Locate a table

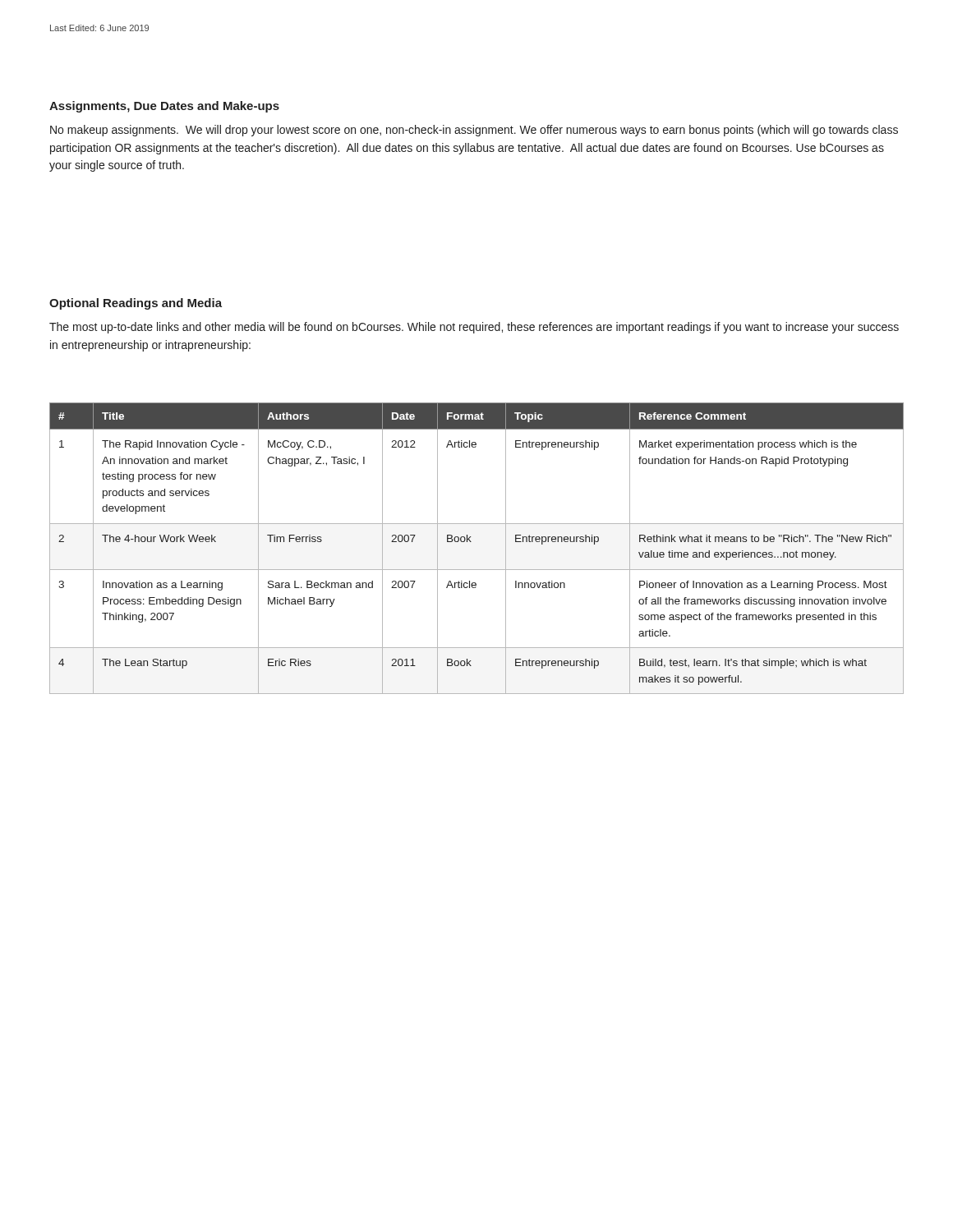pyautogui.click(x=476, y=548)
